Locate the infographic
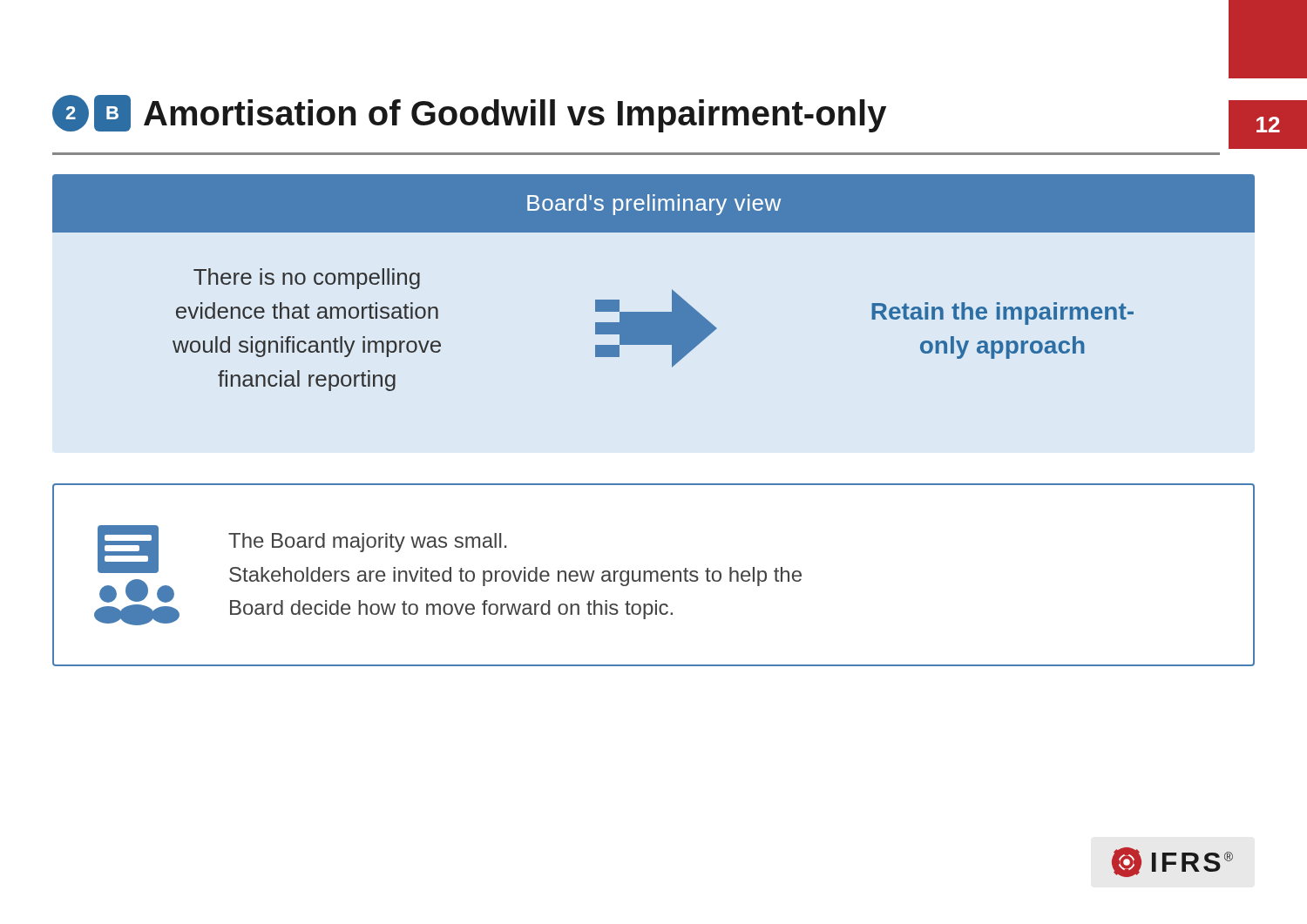Image resolution: width=1307 pixels, height=924 pixels. [654, 314]
